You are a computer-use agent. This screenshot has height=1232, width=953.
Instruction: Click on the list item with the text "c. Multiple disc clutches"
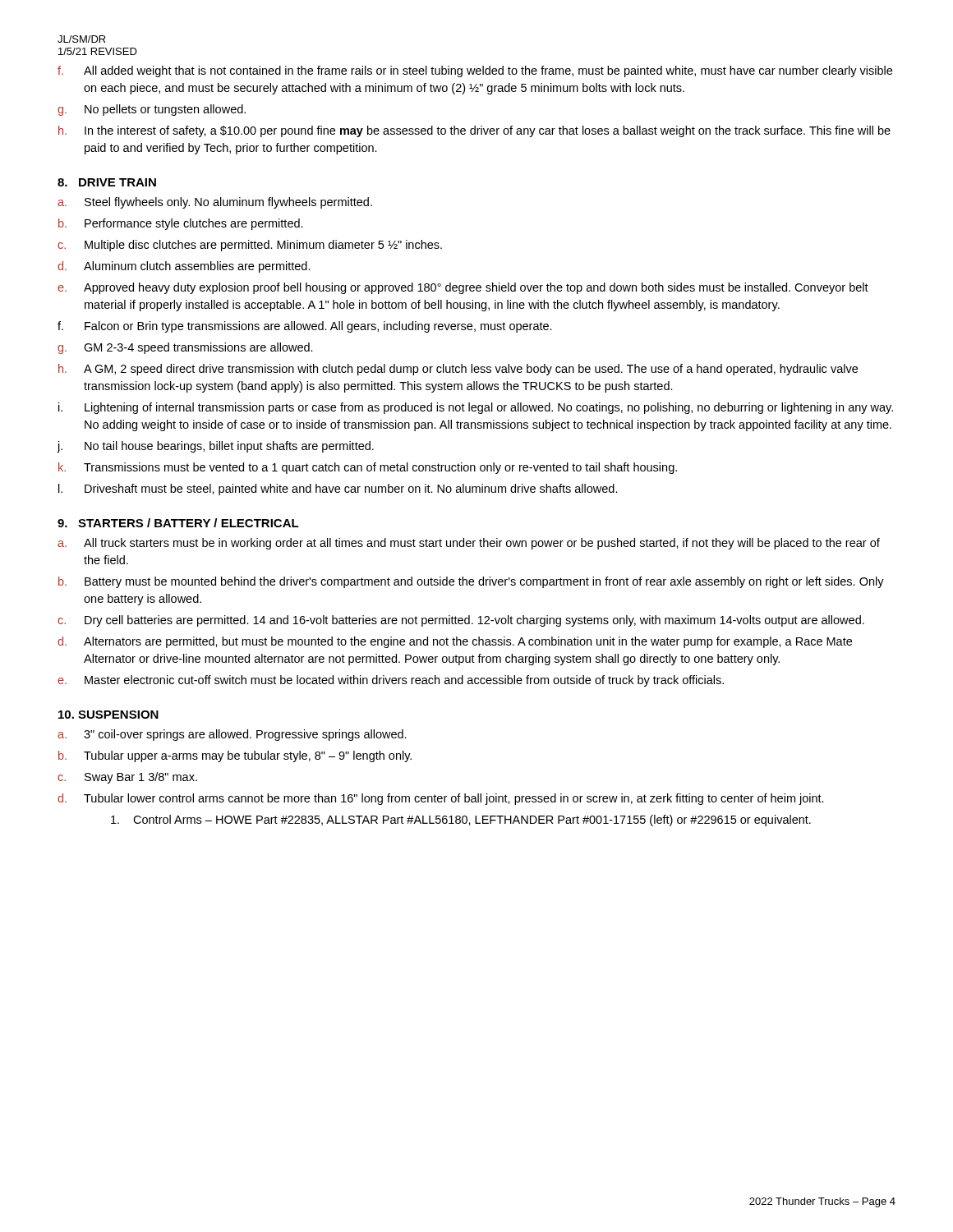pos(250,245)
